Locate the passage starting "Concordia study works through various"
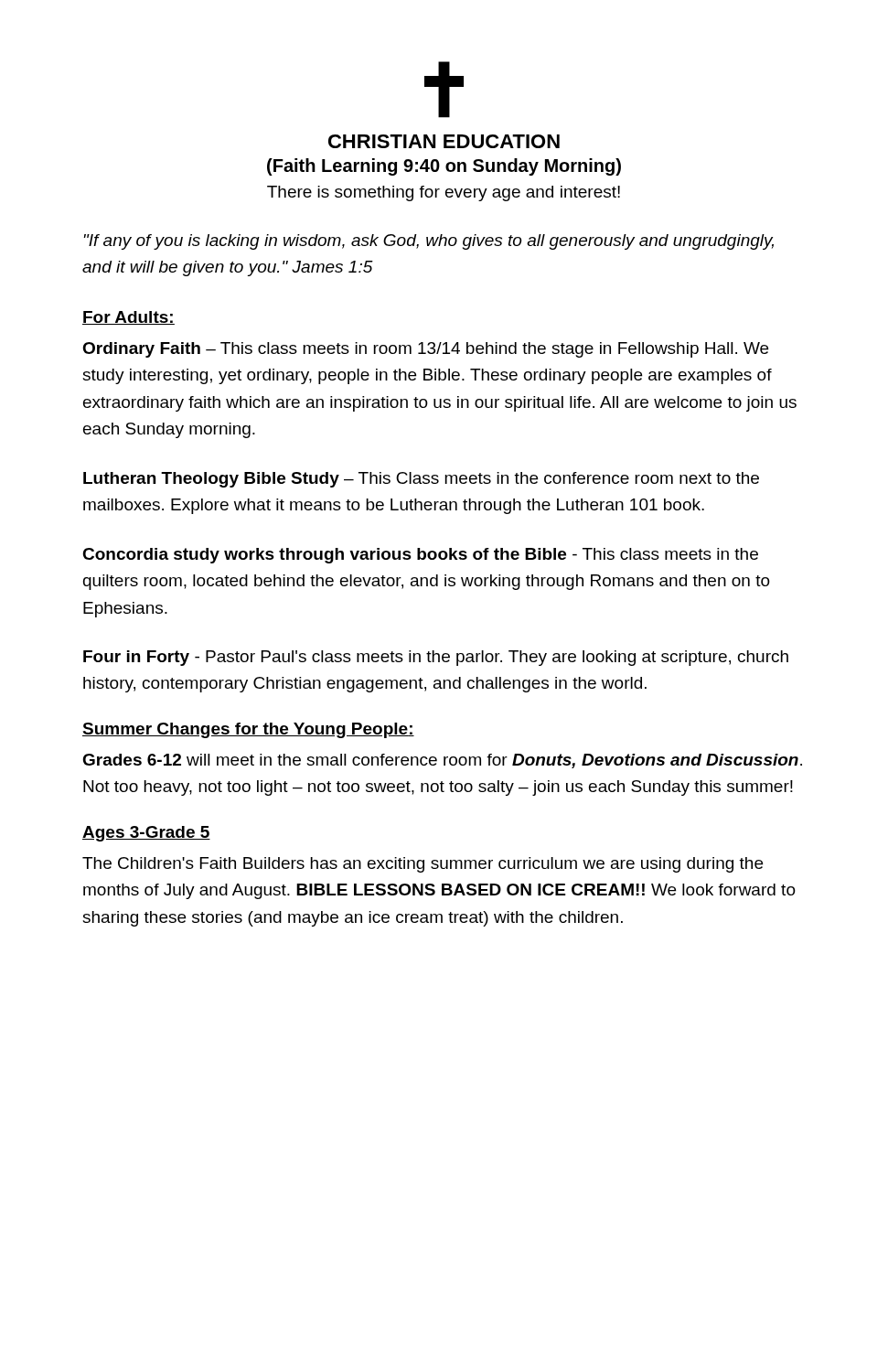The image size is (888, 1372). 444,581
